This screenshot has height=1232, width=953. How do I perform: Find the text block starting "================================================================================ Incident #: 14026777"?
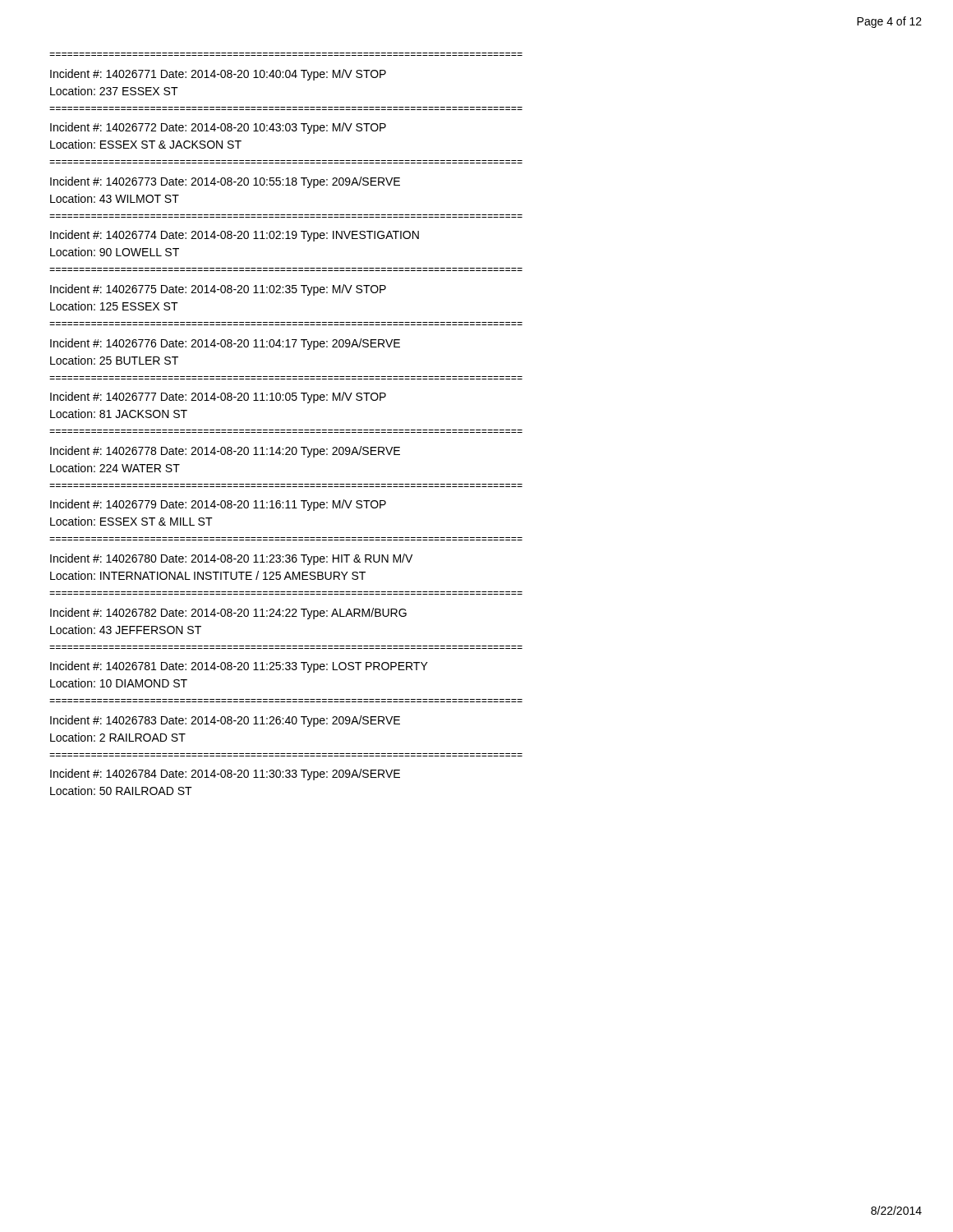coord(218,398)
